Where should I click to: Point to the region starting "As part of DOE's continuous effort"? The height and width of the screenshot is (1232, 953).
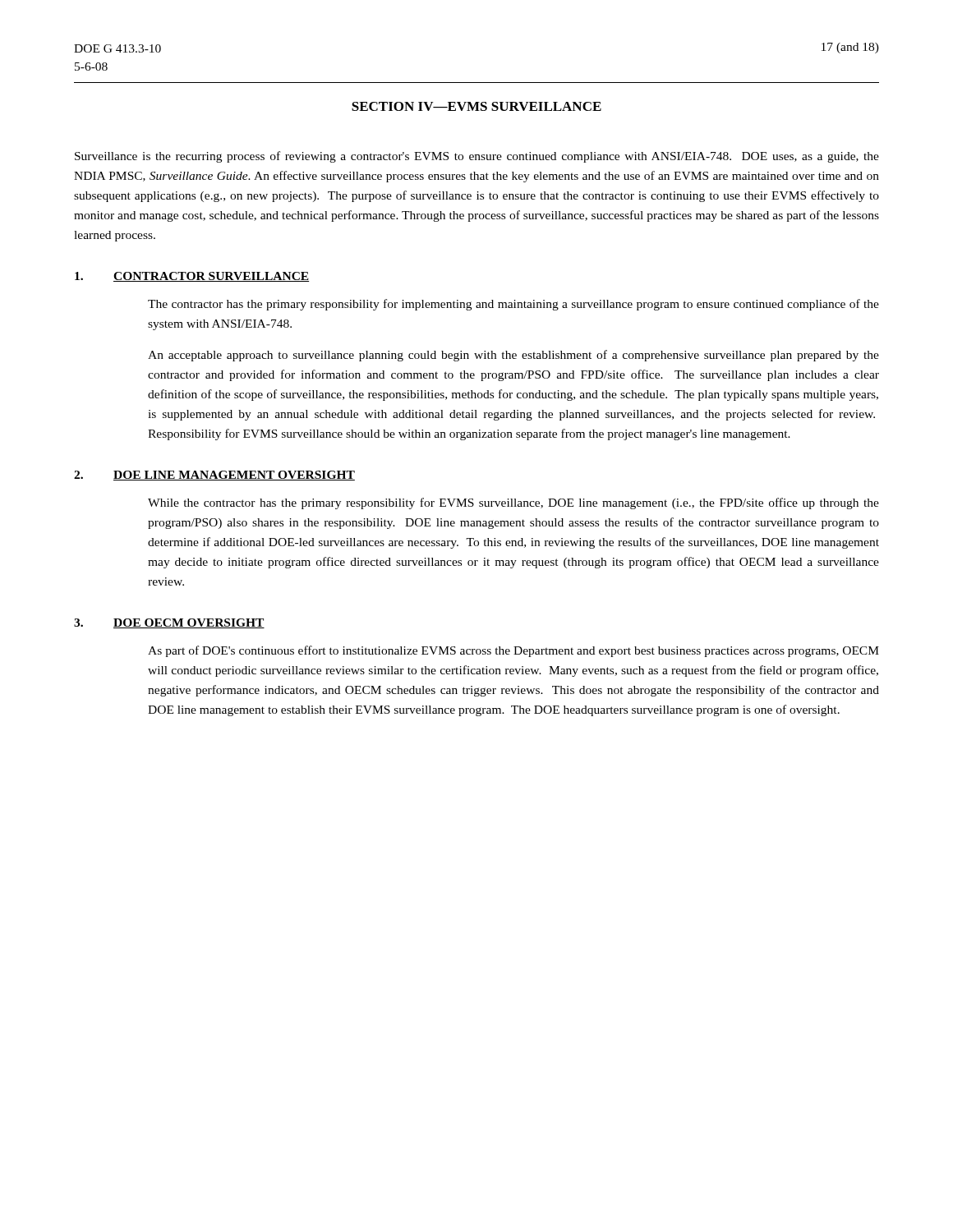tap(513, 680)
